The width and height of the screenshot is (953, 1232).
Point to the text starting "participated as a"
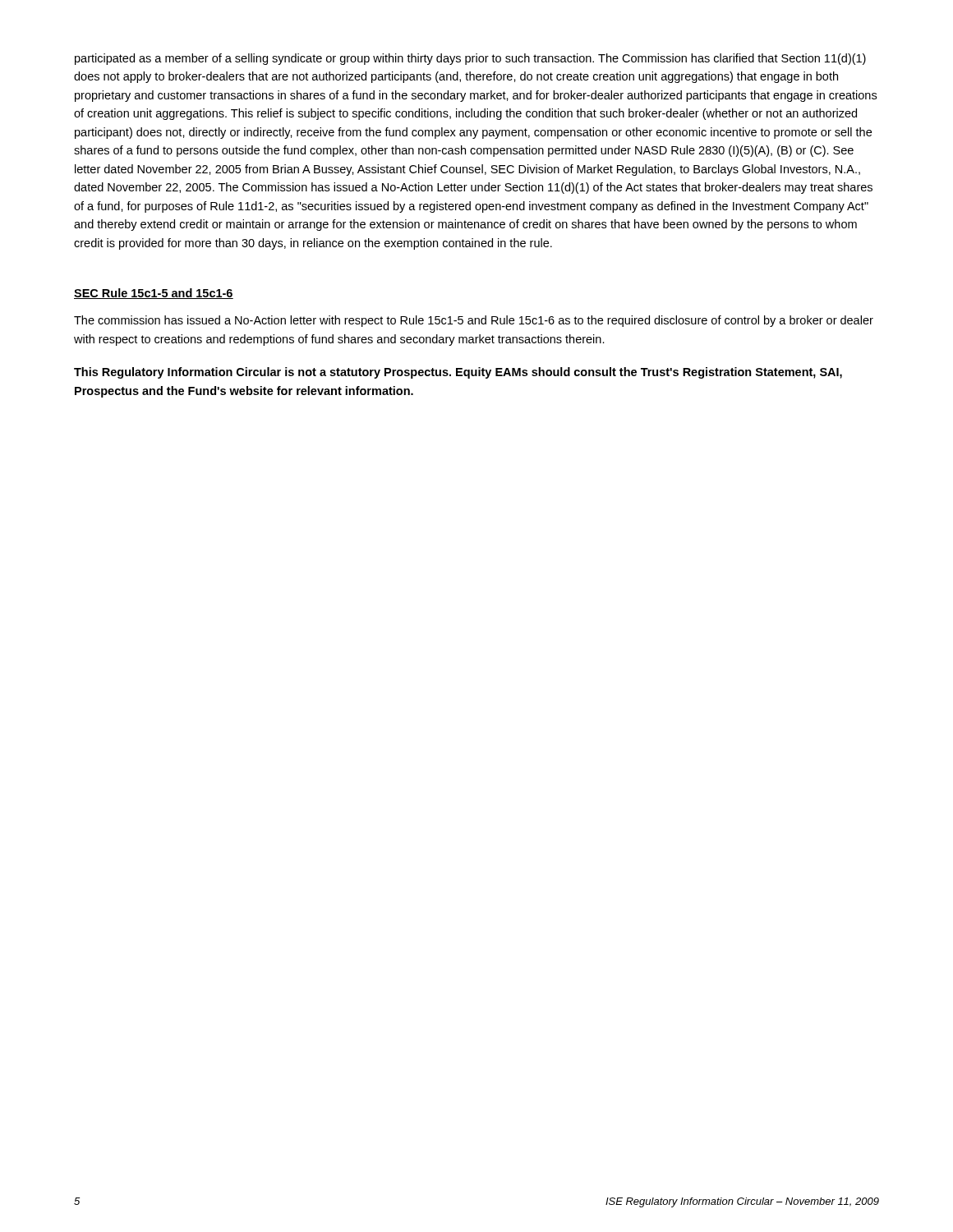pos(476,151)
